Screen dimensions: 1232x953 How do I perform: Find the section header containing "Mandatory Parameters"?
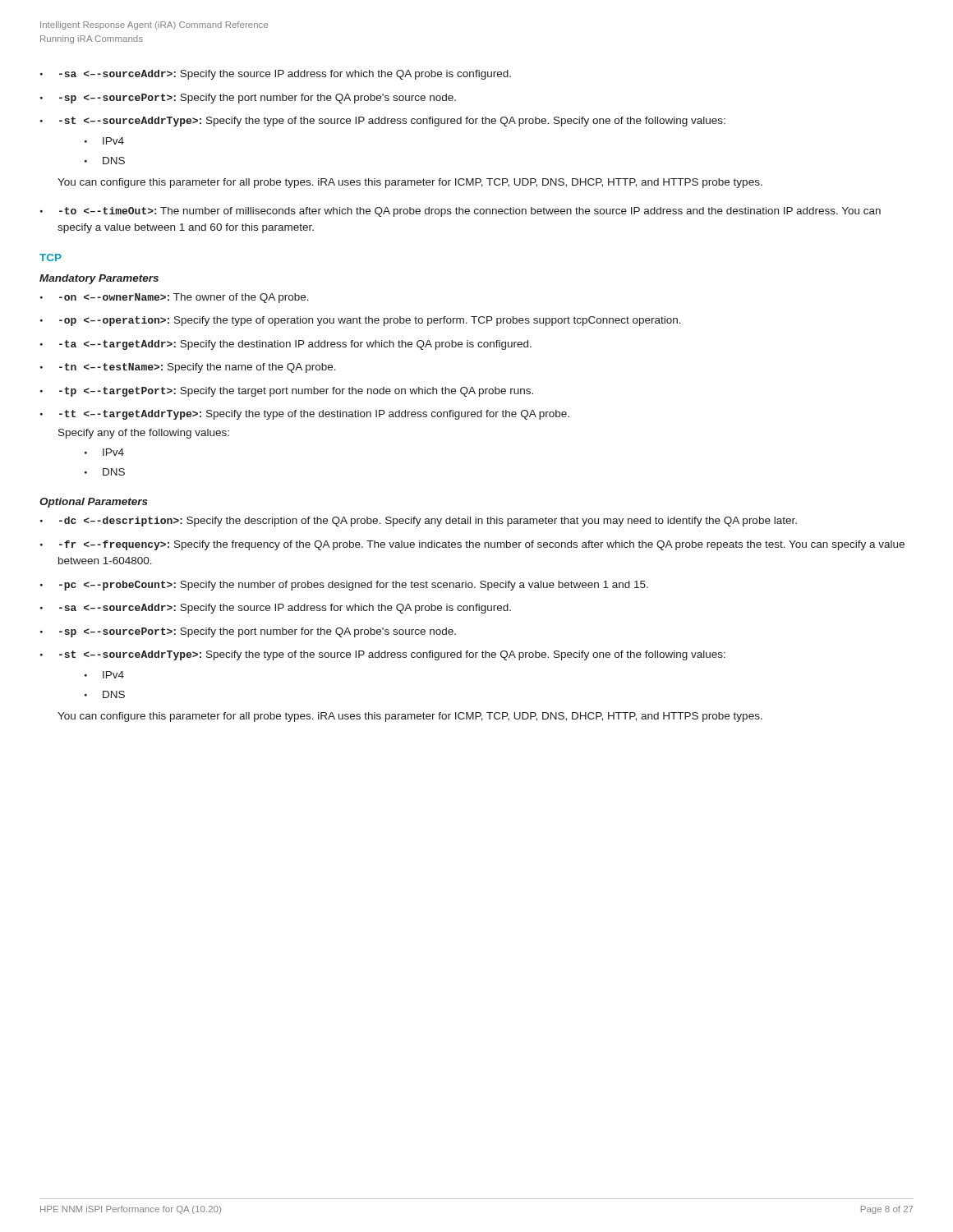click(x=99, y=278)
